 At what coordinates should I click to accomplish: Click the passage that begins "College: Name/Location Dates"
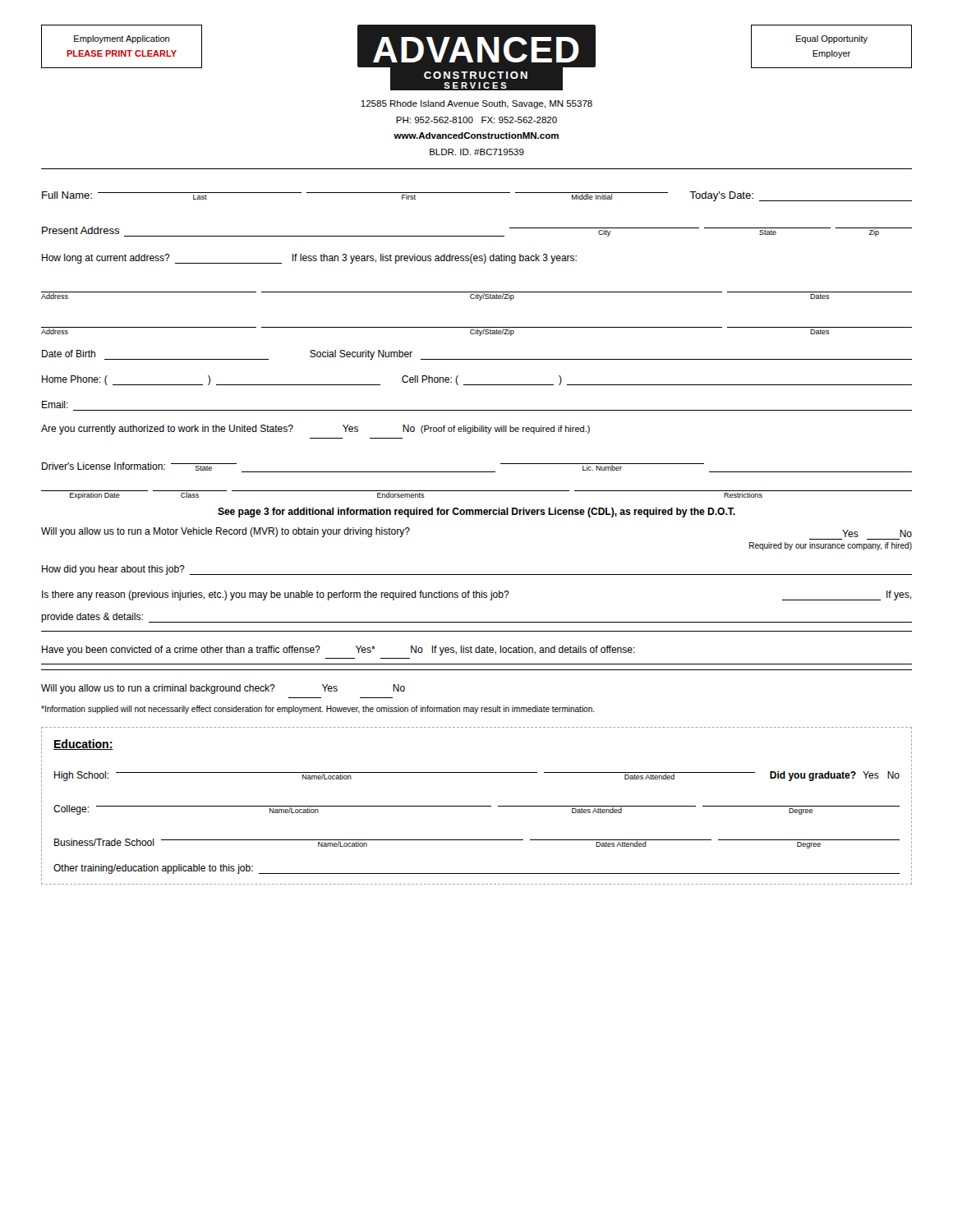coord(476,803)
